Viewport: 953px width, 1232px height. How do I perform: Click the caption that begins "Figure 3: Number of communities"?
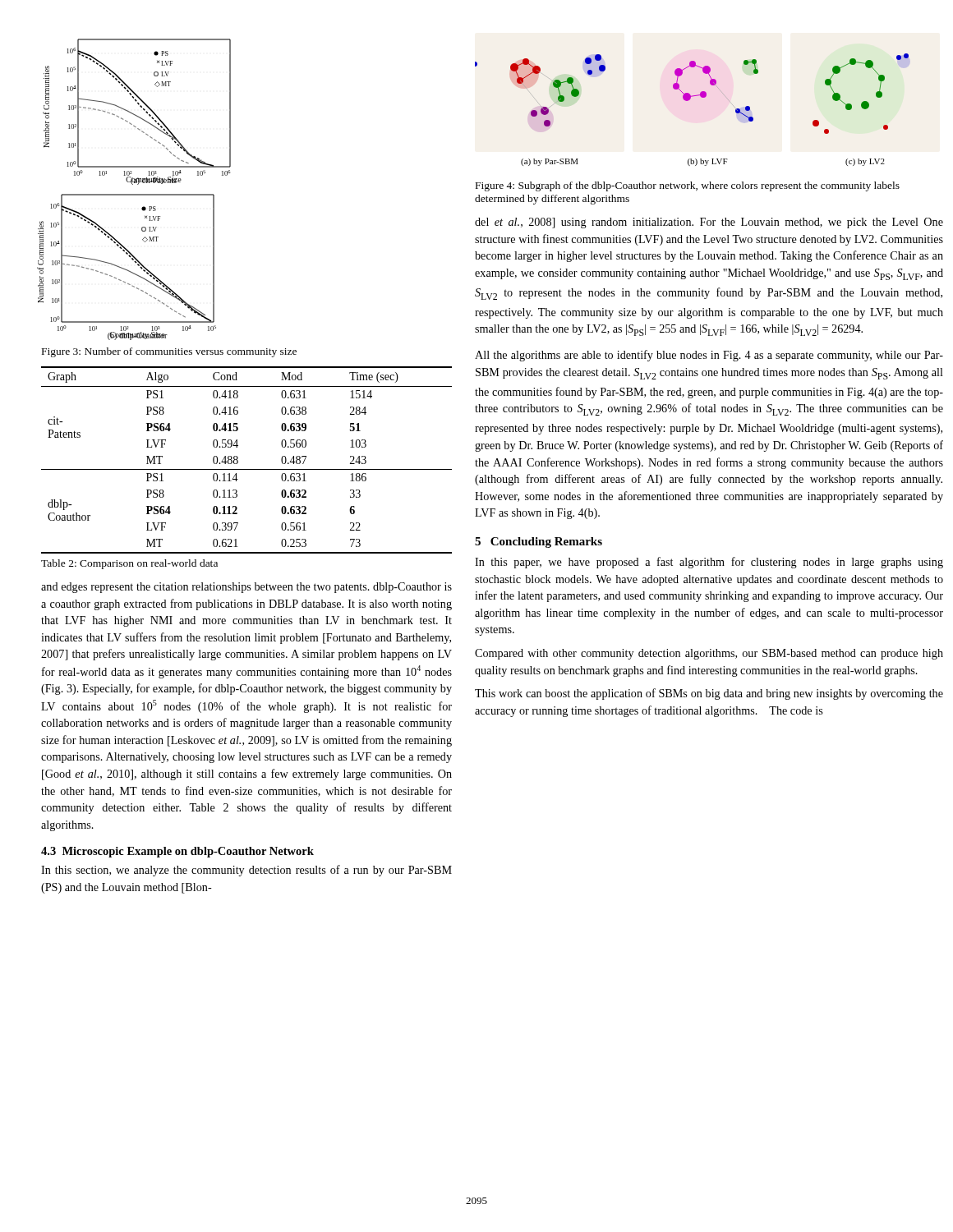[169, 351]
